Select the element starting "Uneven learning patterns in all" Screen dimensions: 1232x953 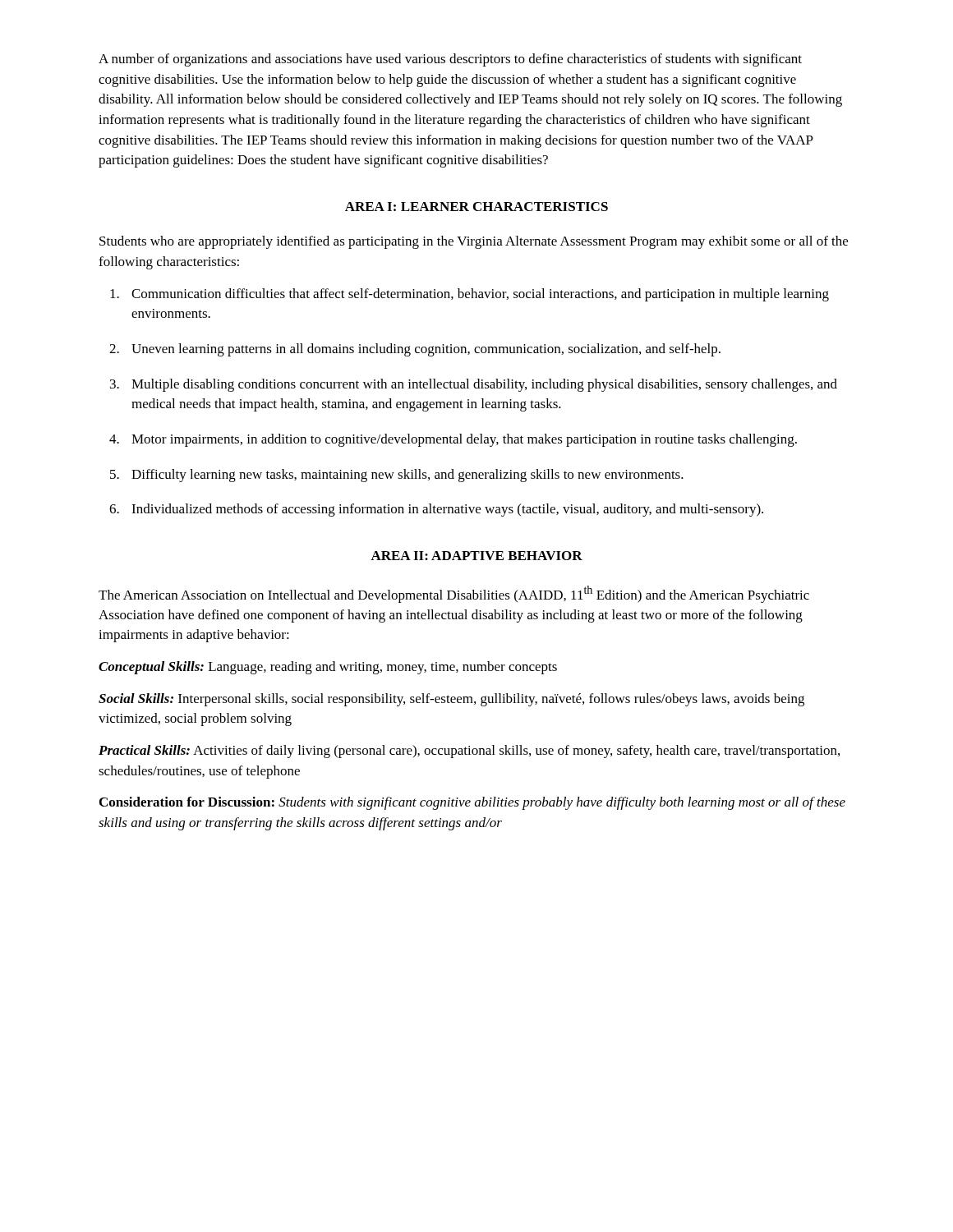(489, 349)
